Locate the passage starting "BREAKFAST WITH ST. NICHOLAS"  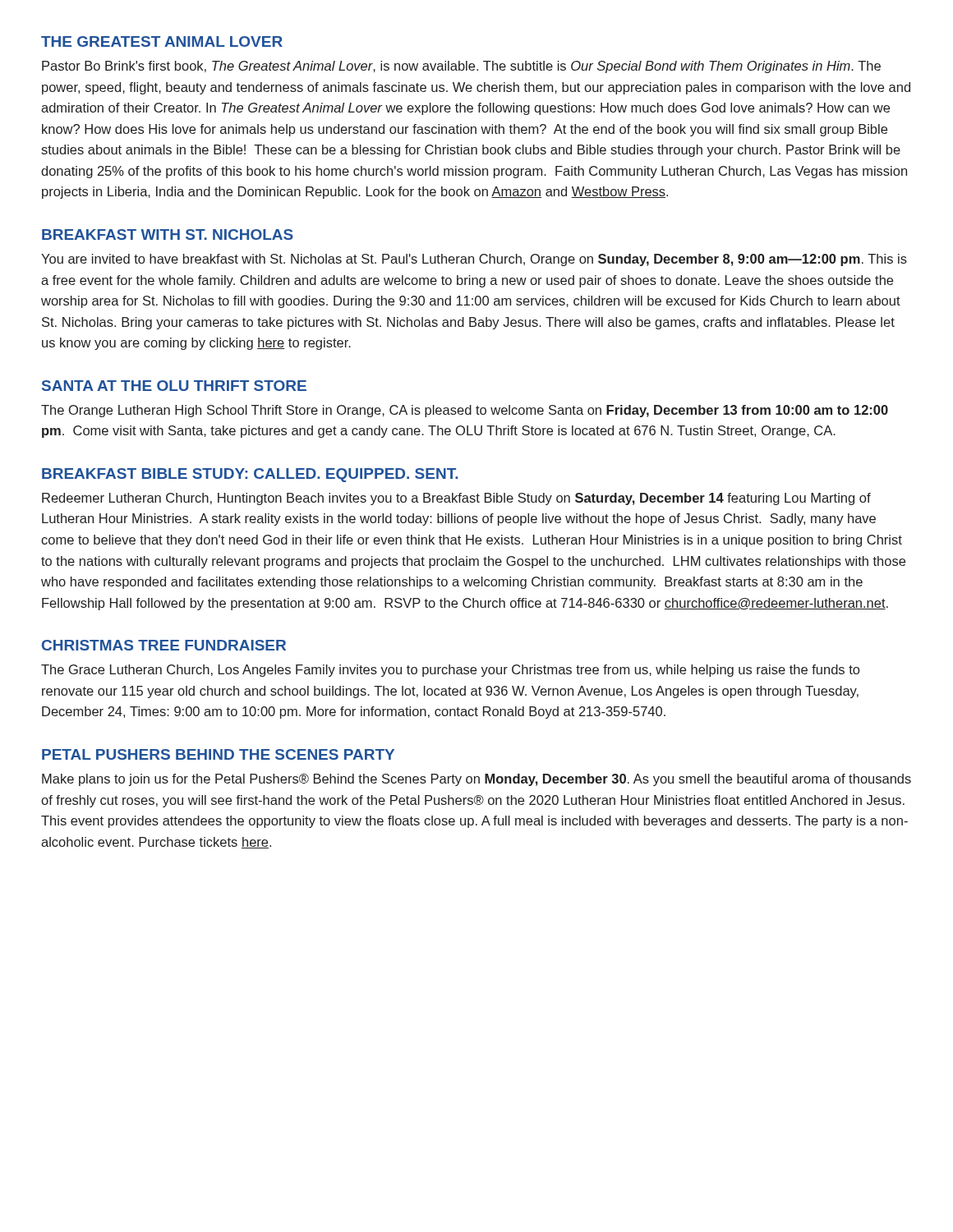click(x=167, y=234)
